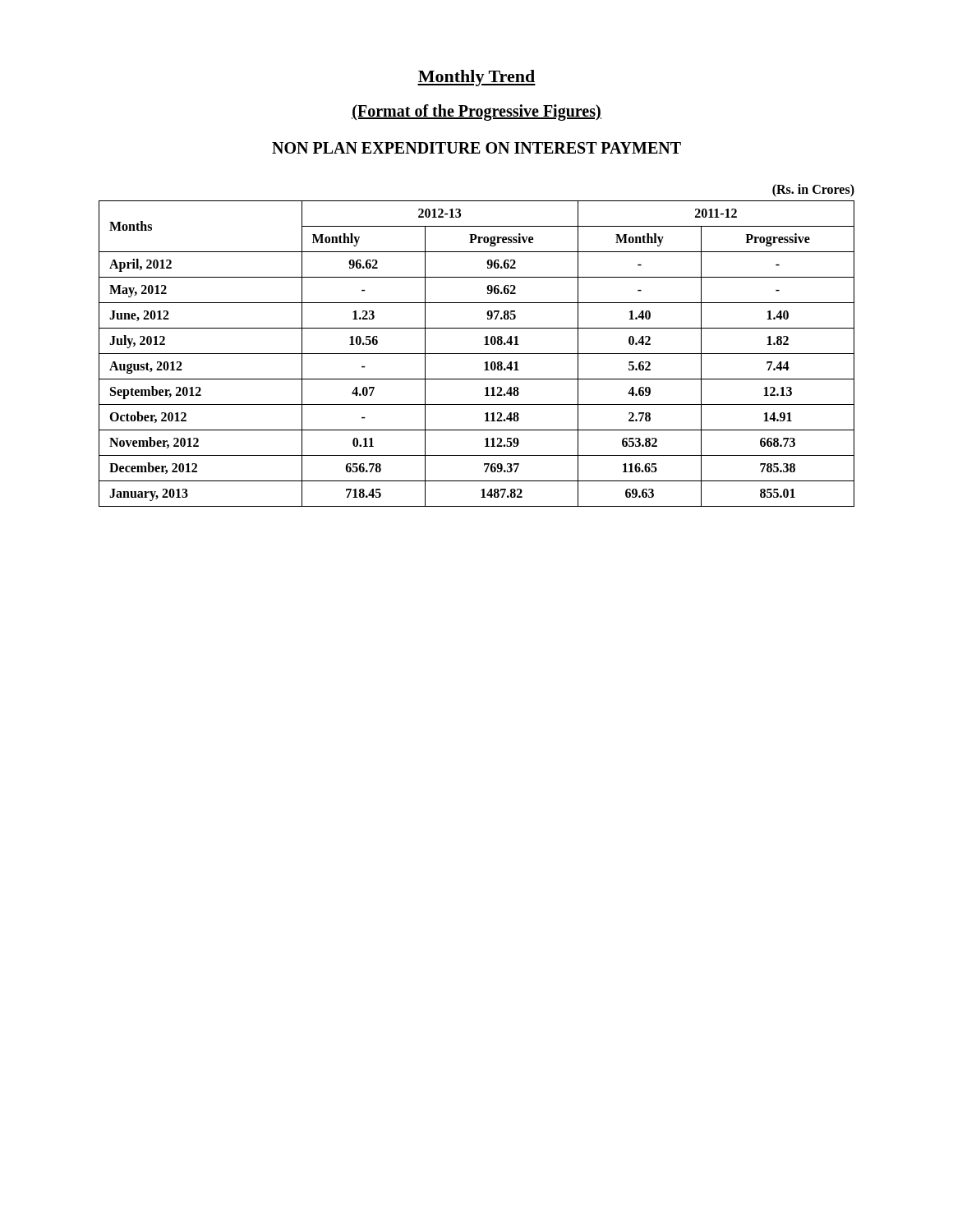Viewport: 953px width, 1232px height.
Task: Select the table that reads "January, 2013"
Action: (x=476, y=345)
